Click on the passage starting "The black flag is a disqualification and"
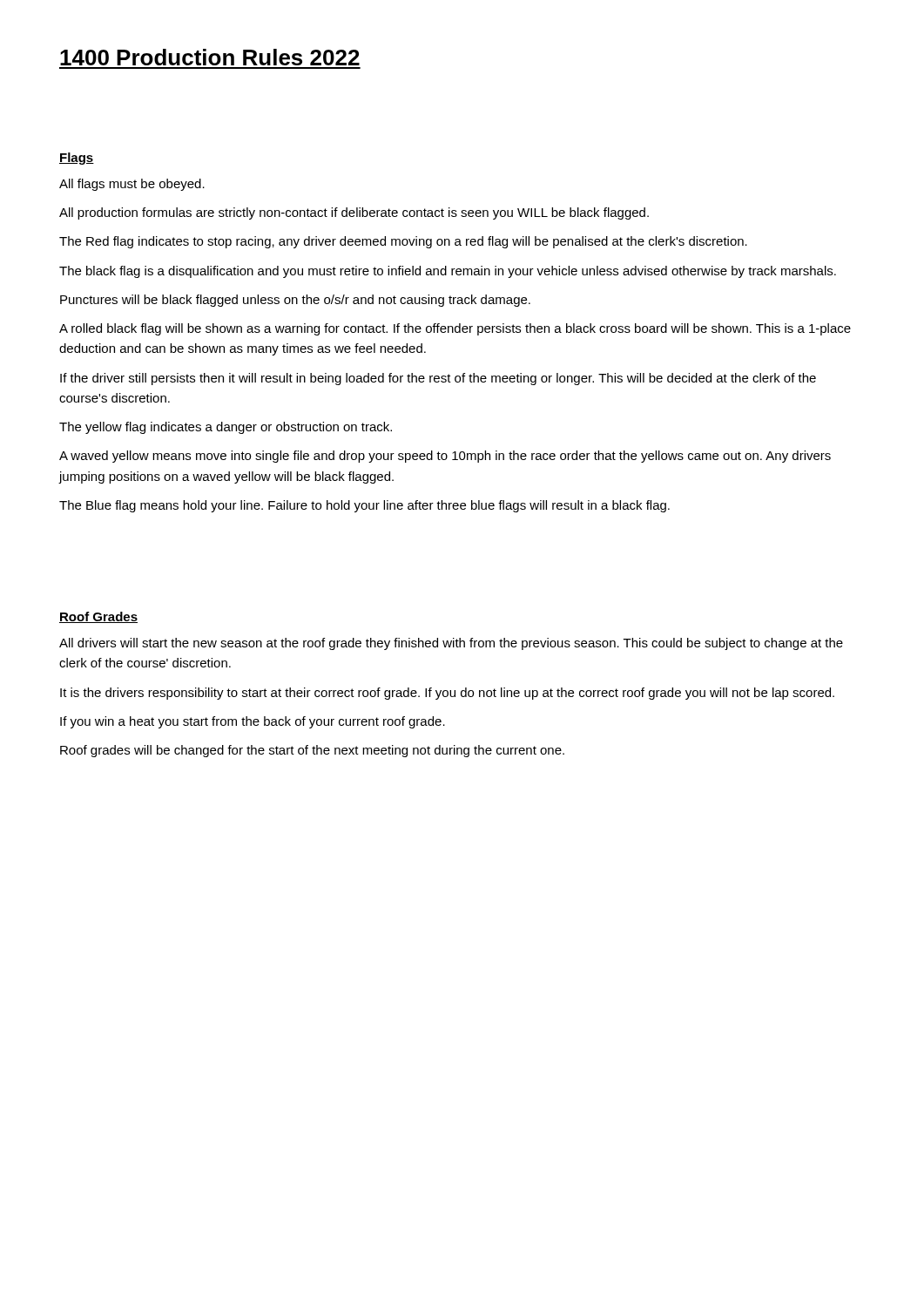The width and height of the screenshot is (924, 1307). tap(448, 270)
